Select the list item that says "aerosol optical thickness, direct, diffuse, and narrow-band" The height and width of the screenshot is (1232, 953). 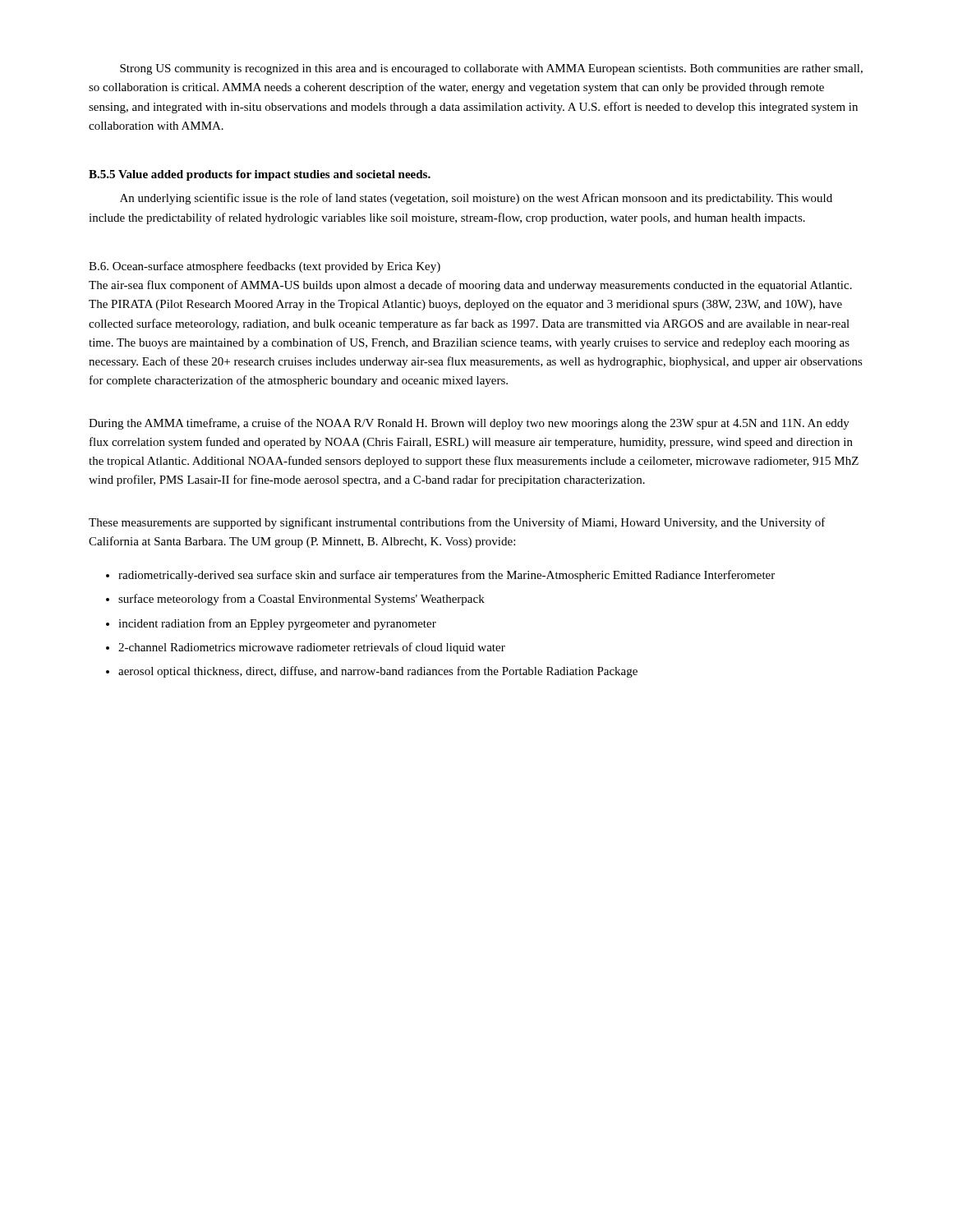point(378,671)
